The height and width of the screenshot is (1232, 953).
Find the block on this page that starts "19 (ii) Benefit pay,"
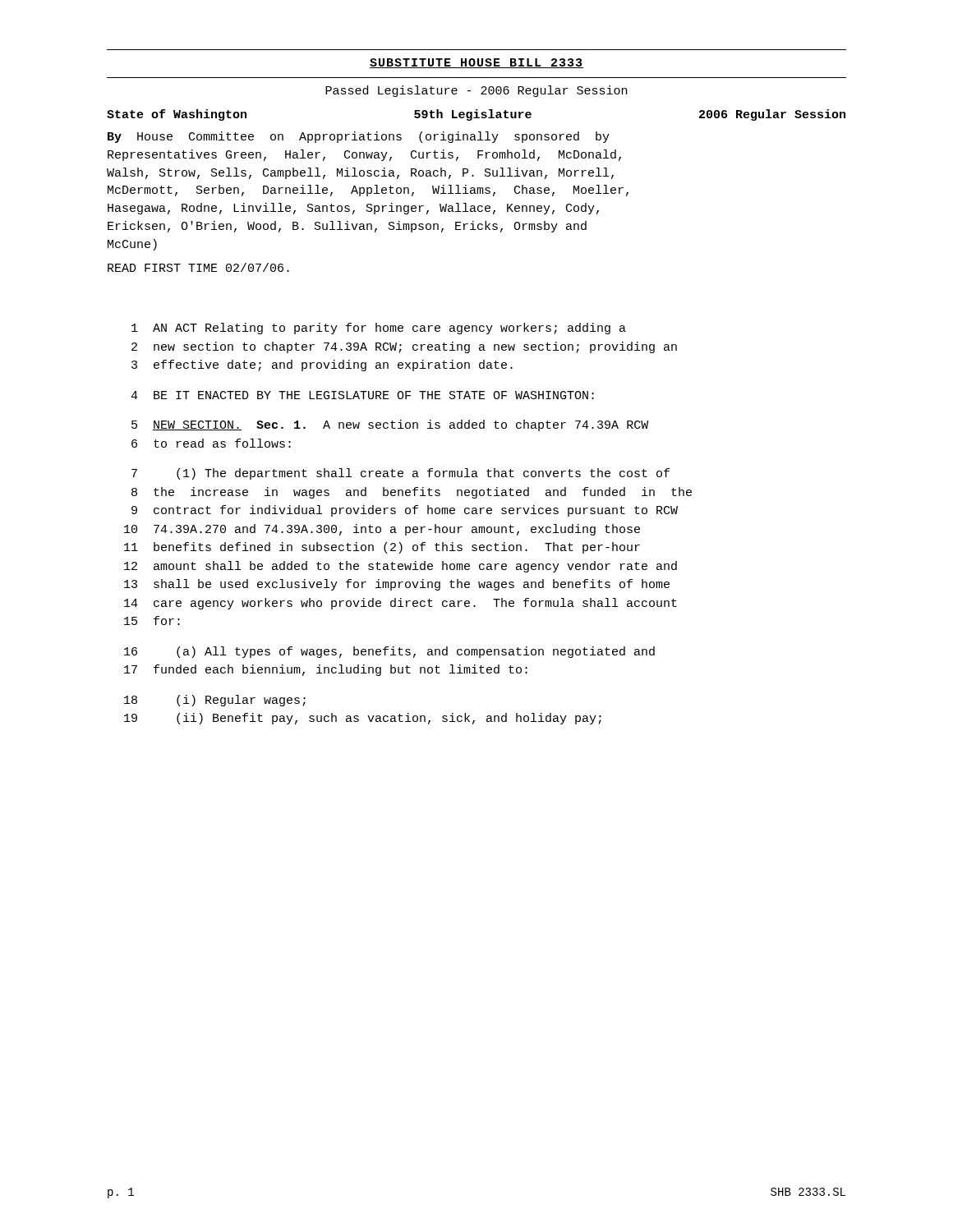(476, 720)
